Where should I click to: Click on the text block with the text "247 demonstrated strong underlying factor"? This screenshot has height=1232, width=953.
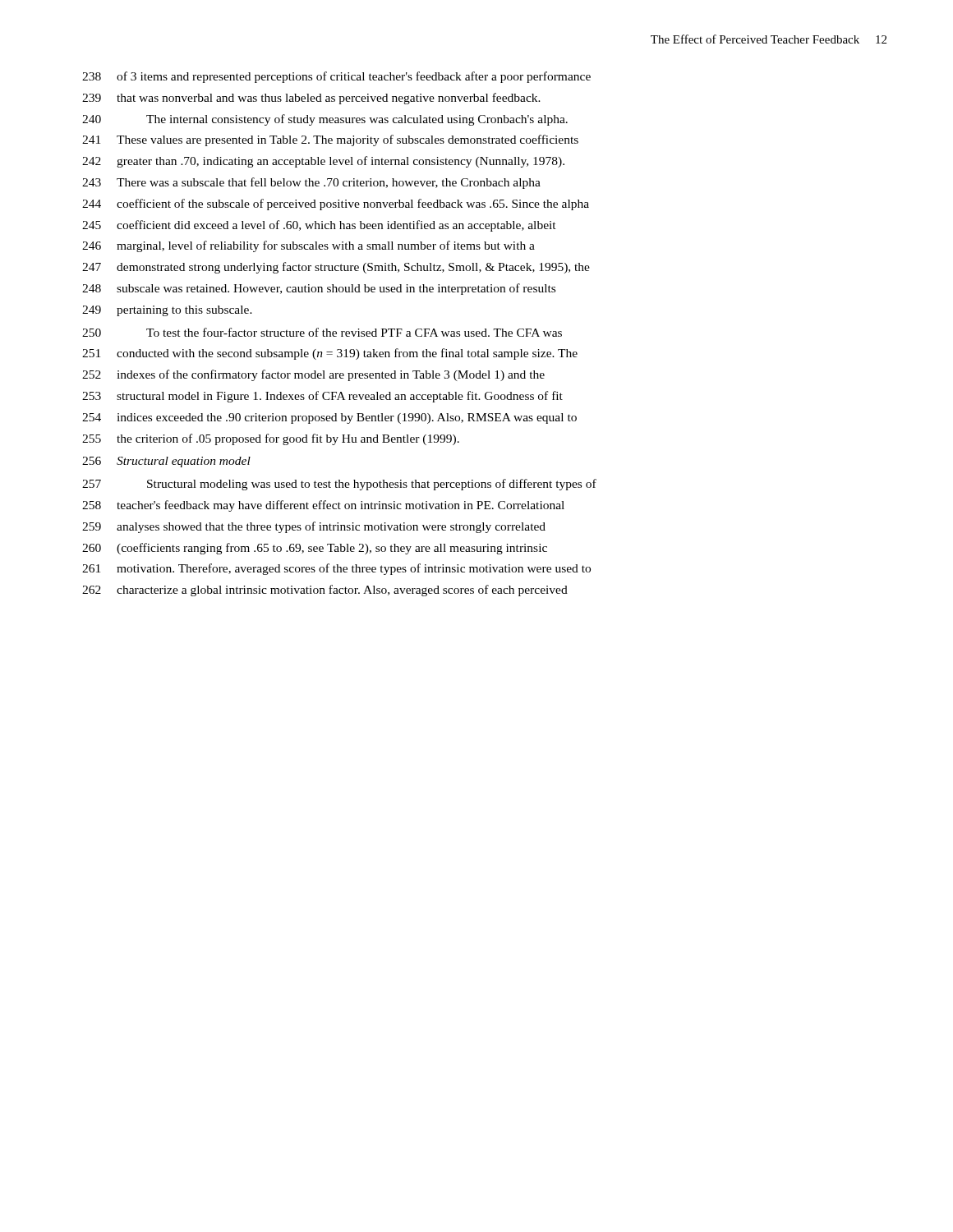point(485,267)
